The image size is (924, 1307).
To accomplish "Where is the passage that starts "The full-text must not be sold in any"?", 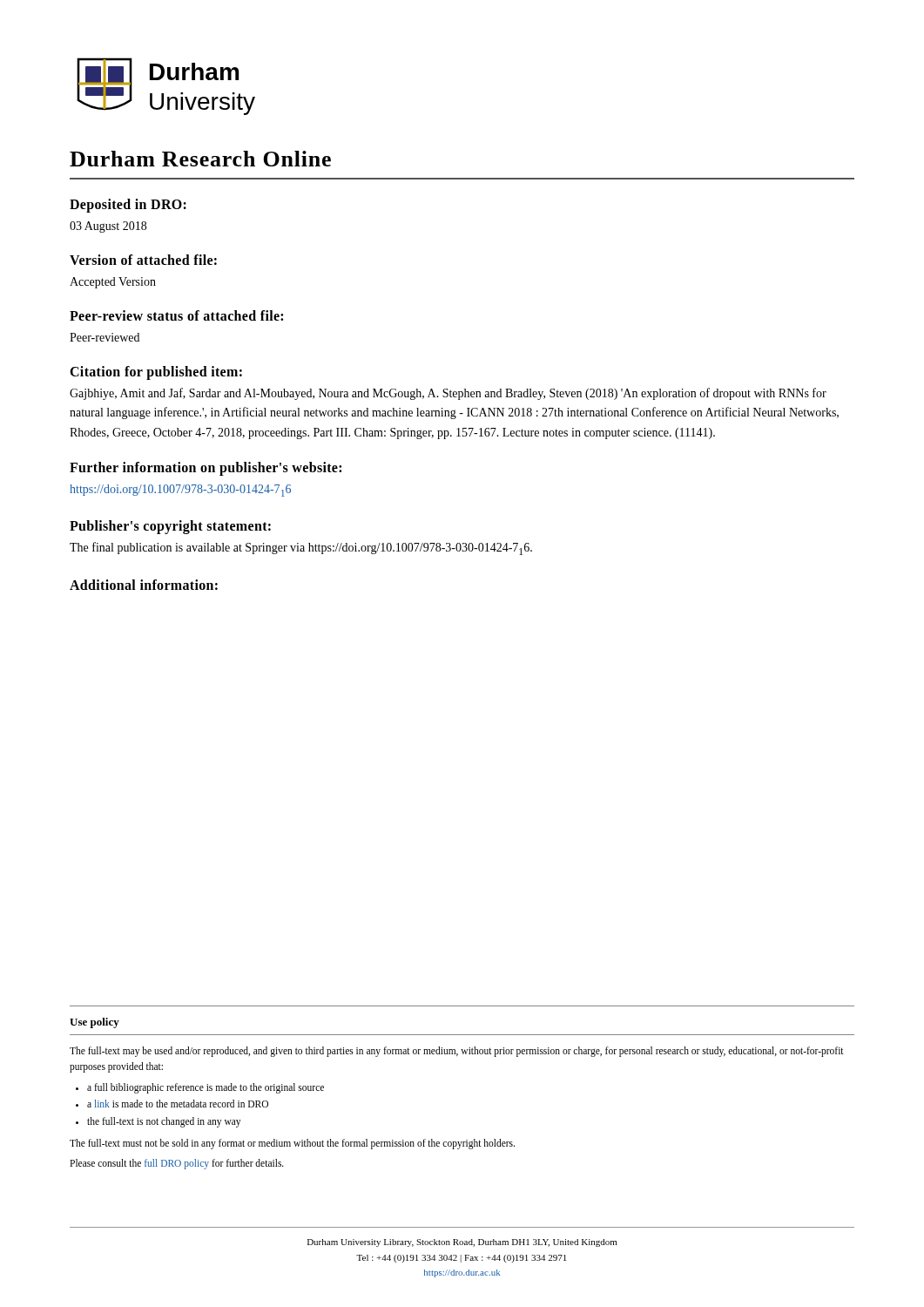I will point(293,1143).
